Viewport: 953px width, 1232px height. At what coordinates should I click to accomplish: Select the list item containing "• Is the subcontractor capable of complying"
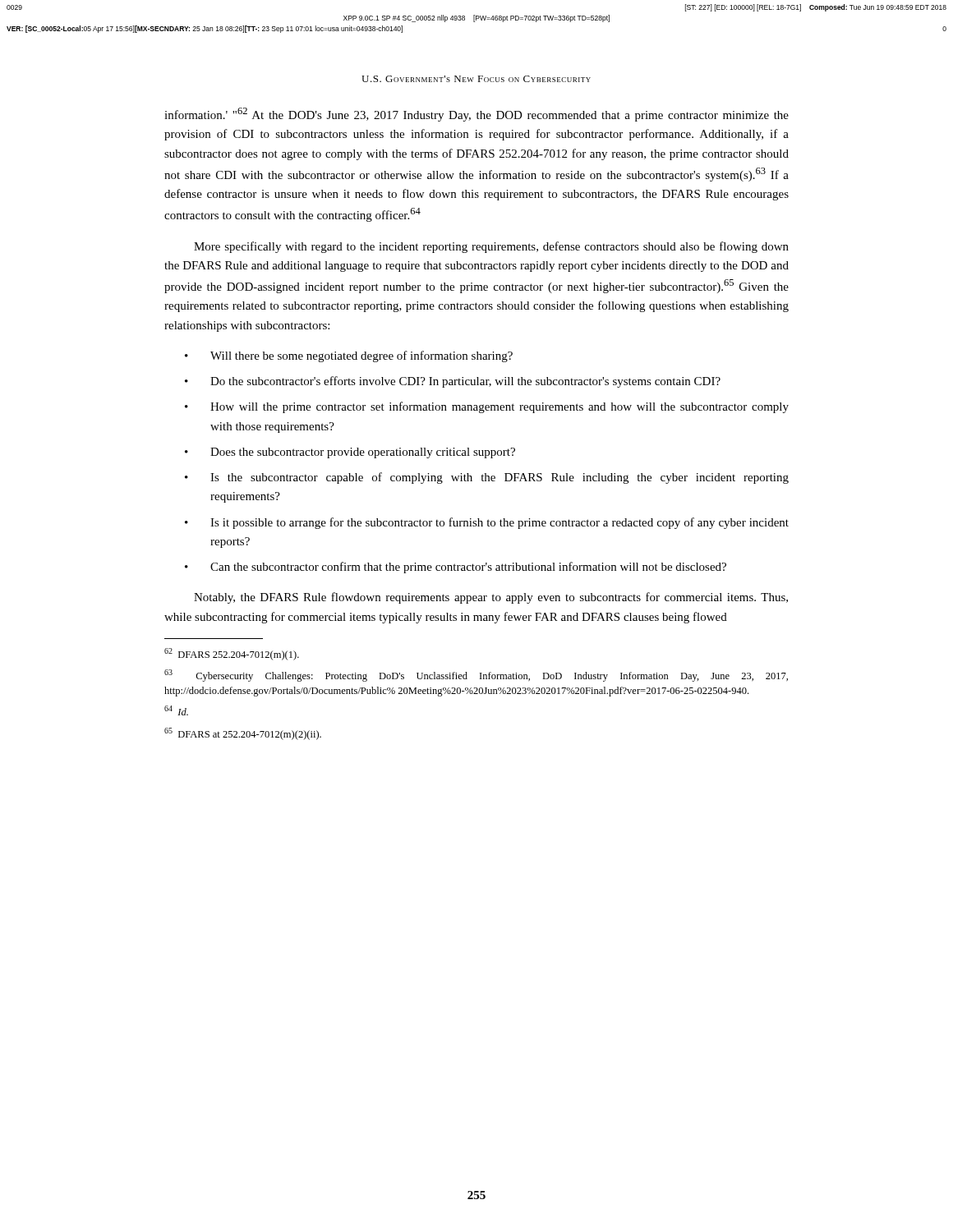pyautogui.click(x=476, y=487)
